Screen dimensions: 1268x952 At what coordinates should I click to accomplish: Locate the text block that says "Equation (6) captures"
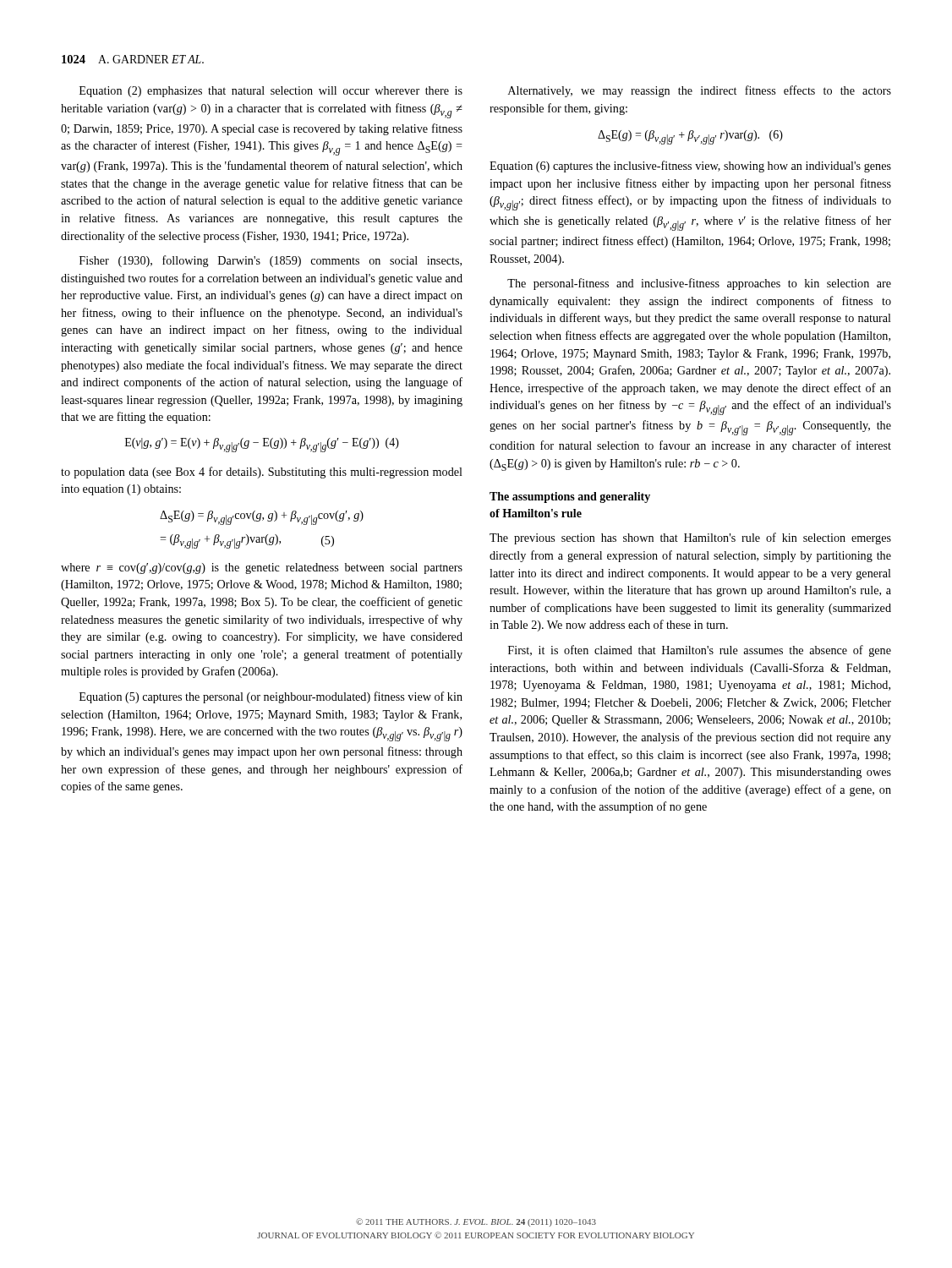(690, 316)
